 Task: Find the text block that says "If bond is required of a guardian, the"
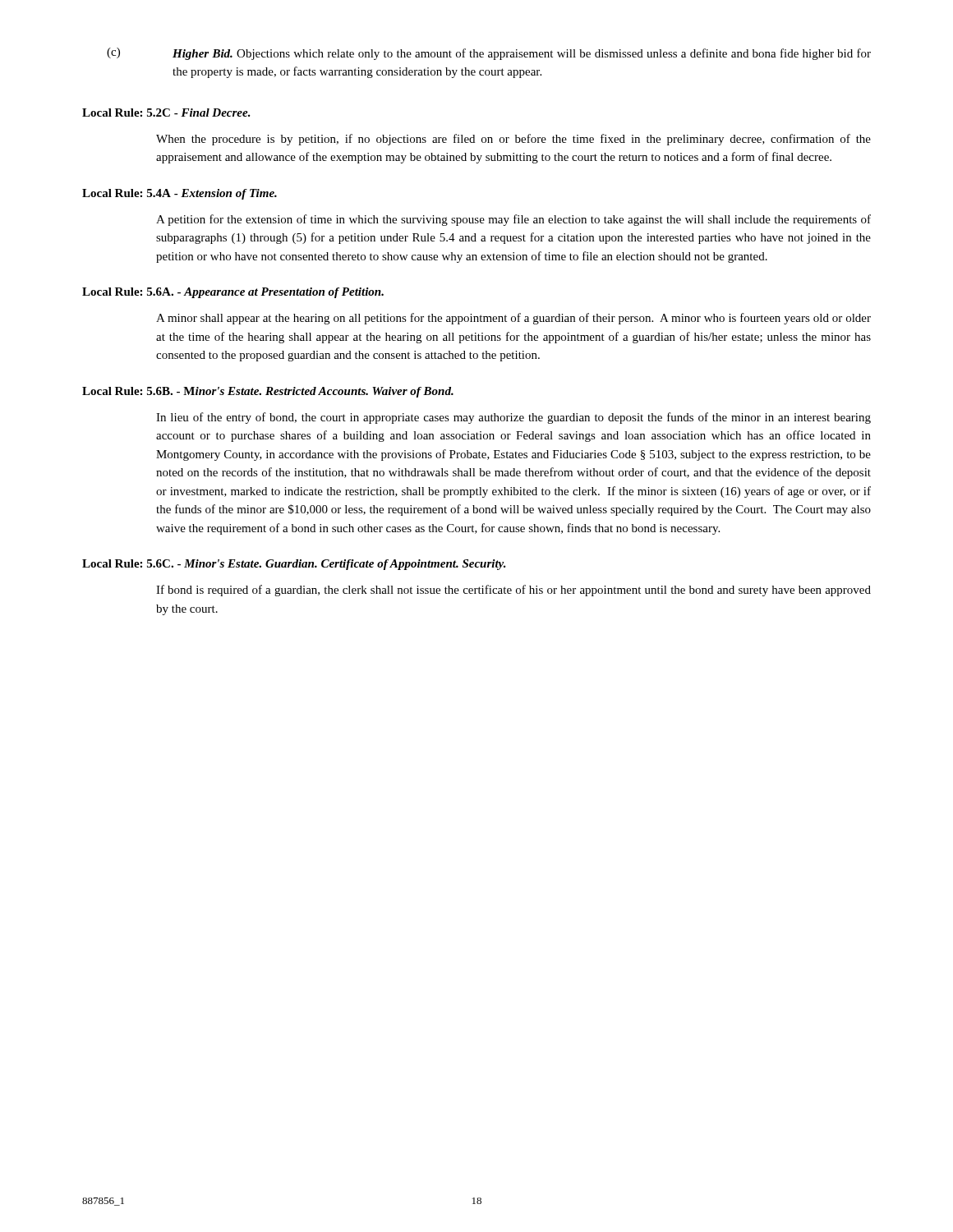click(513, 599)
